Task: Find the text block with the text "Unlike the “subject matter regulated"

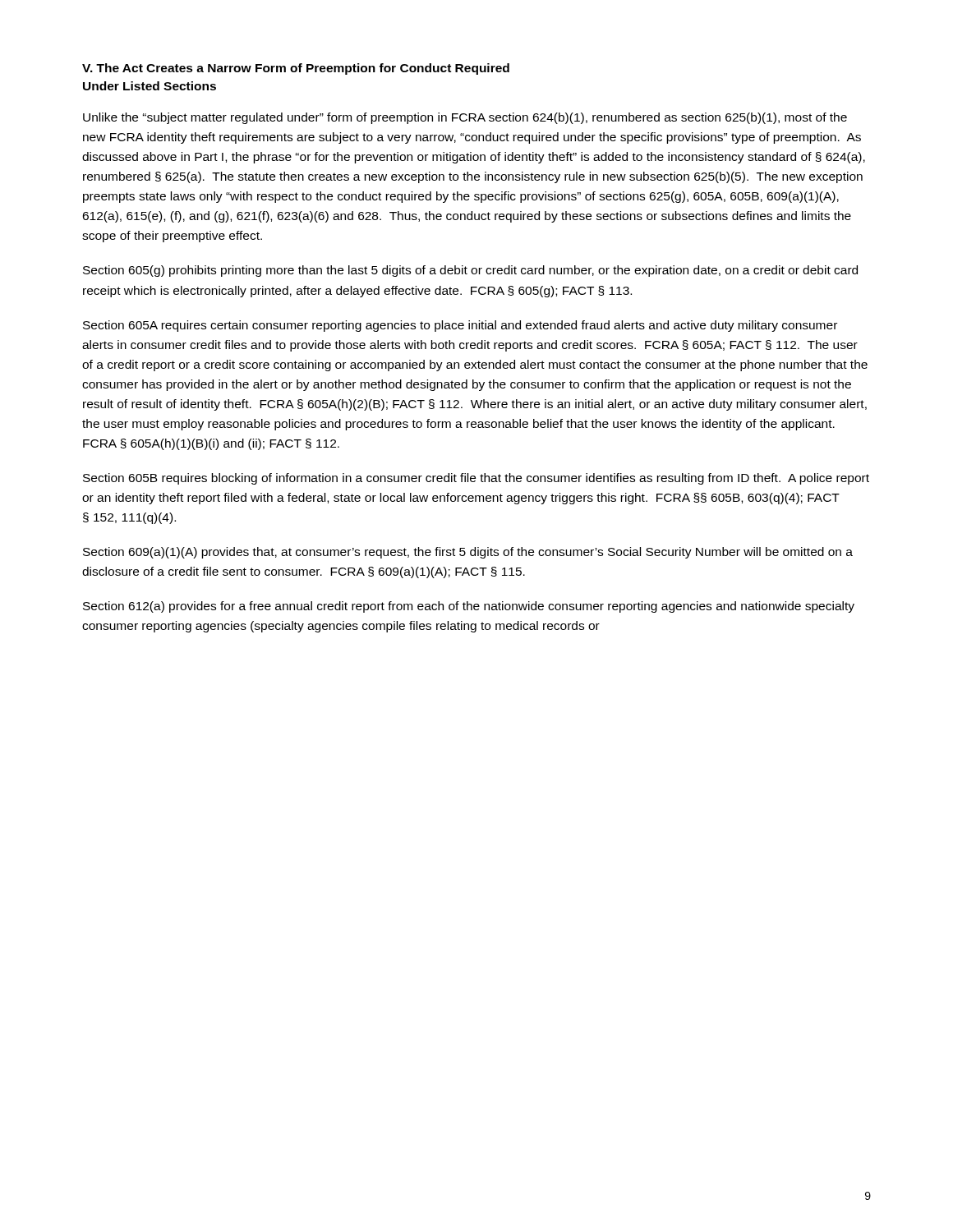Action: pos(474,177)
